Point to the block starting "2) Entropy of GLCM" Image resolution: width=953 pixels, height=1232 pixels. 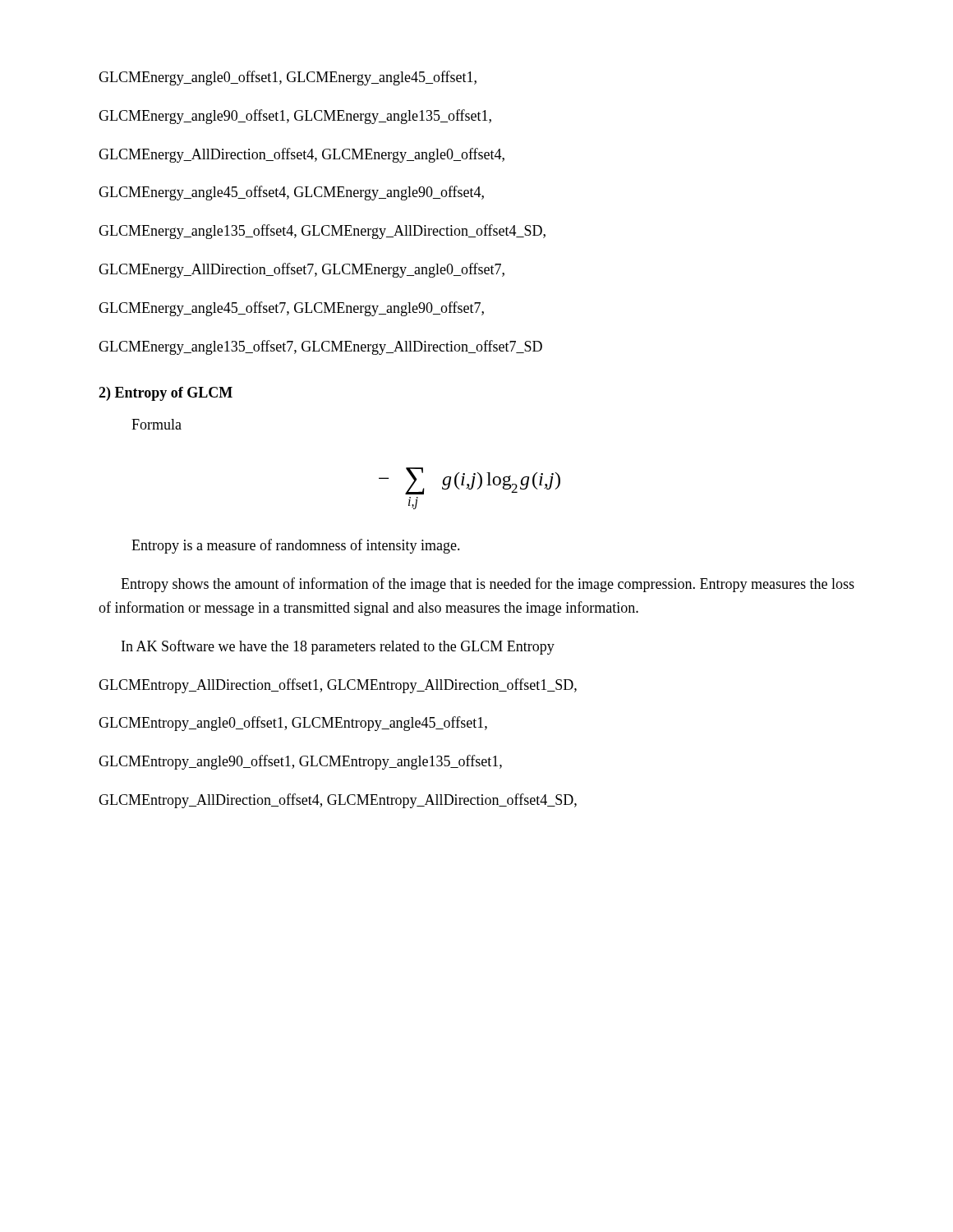click(x=166, y=393)
